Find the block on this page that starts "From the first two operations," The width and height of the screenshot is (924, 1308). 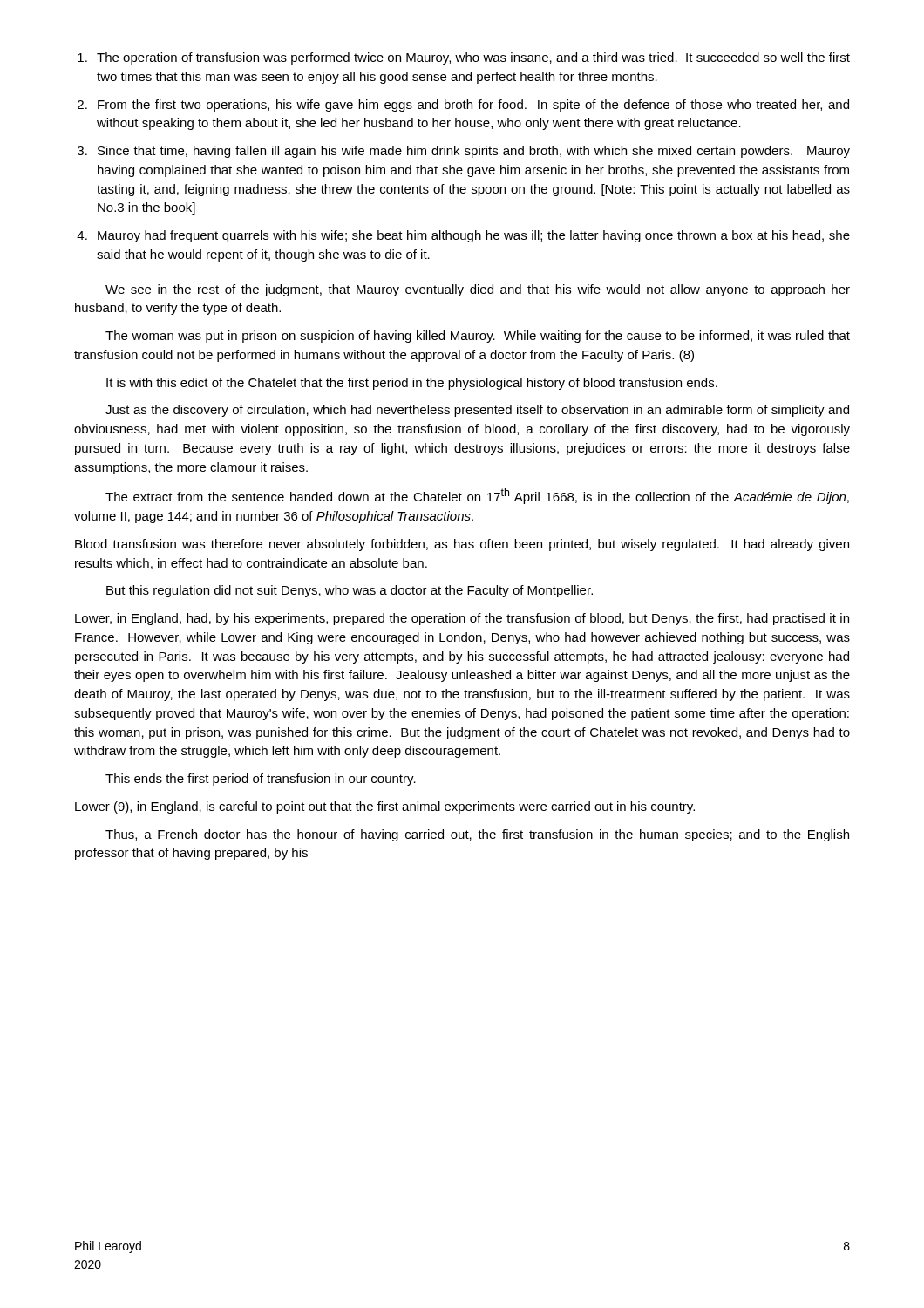point(473,113)
